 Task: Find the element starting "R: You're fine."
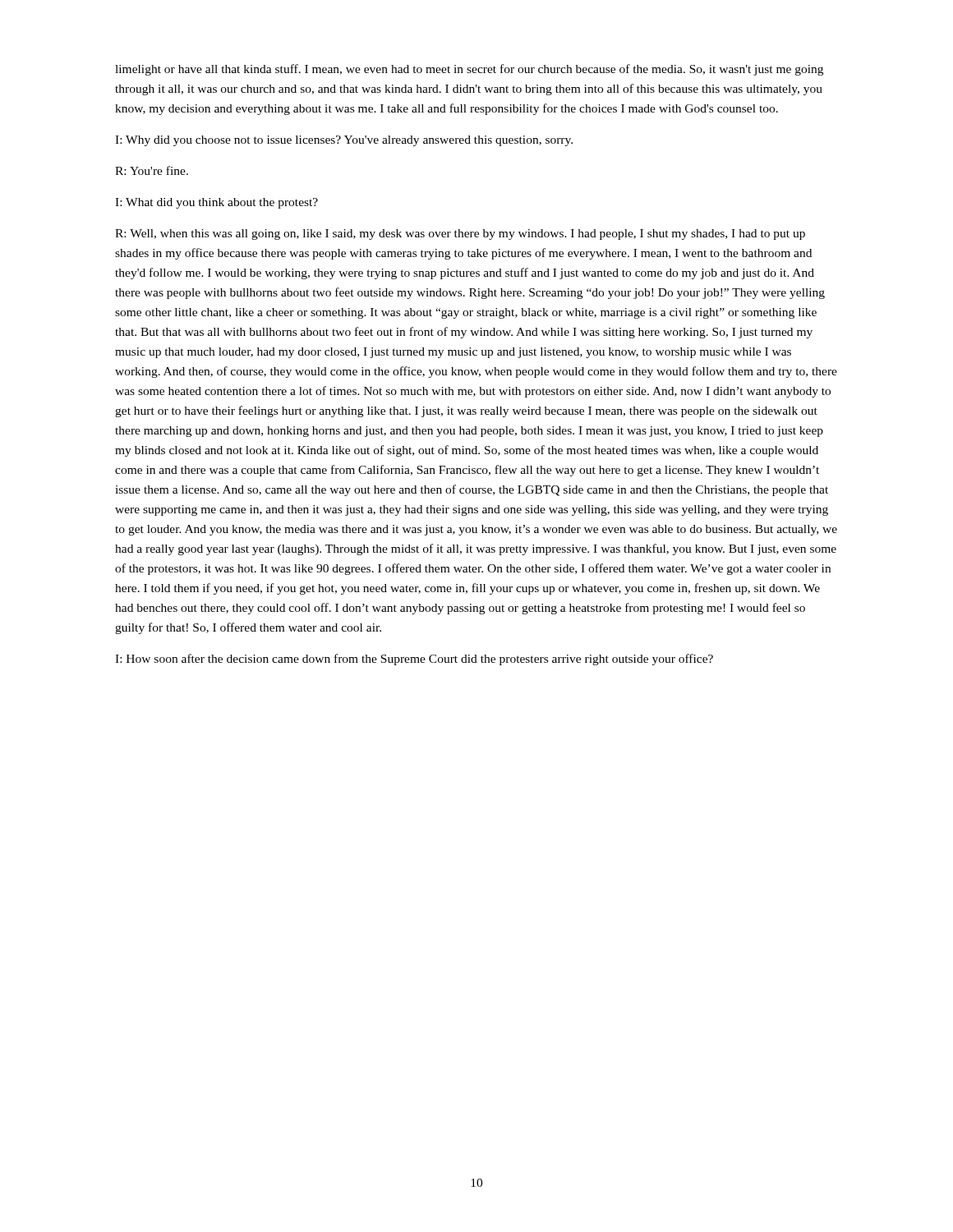[x=152, y=170]
